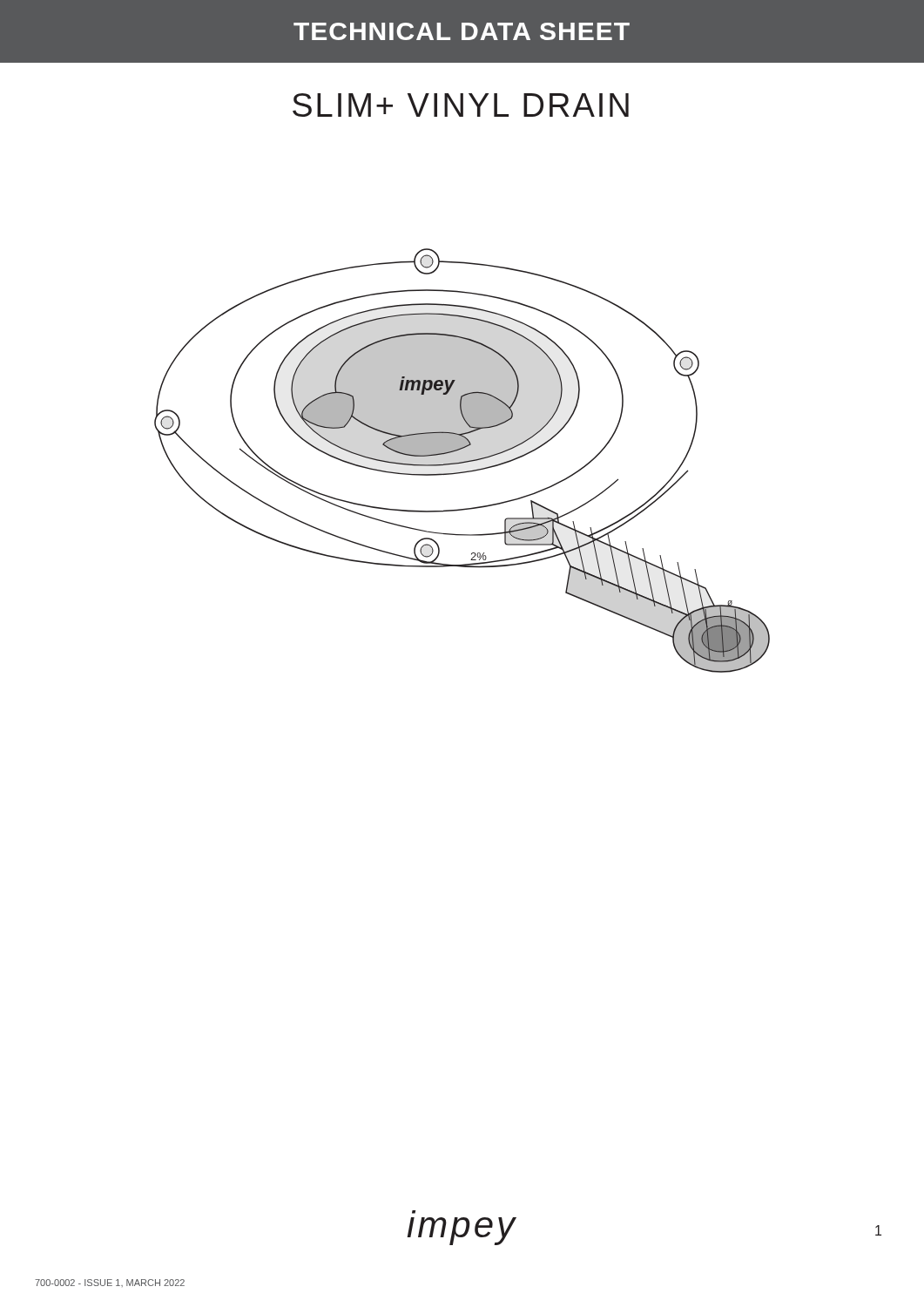Click on the engineering diagram
The width and height of the screenshot is (924, 1307).
462,466
